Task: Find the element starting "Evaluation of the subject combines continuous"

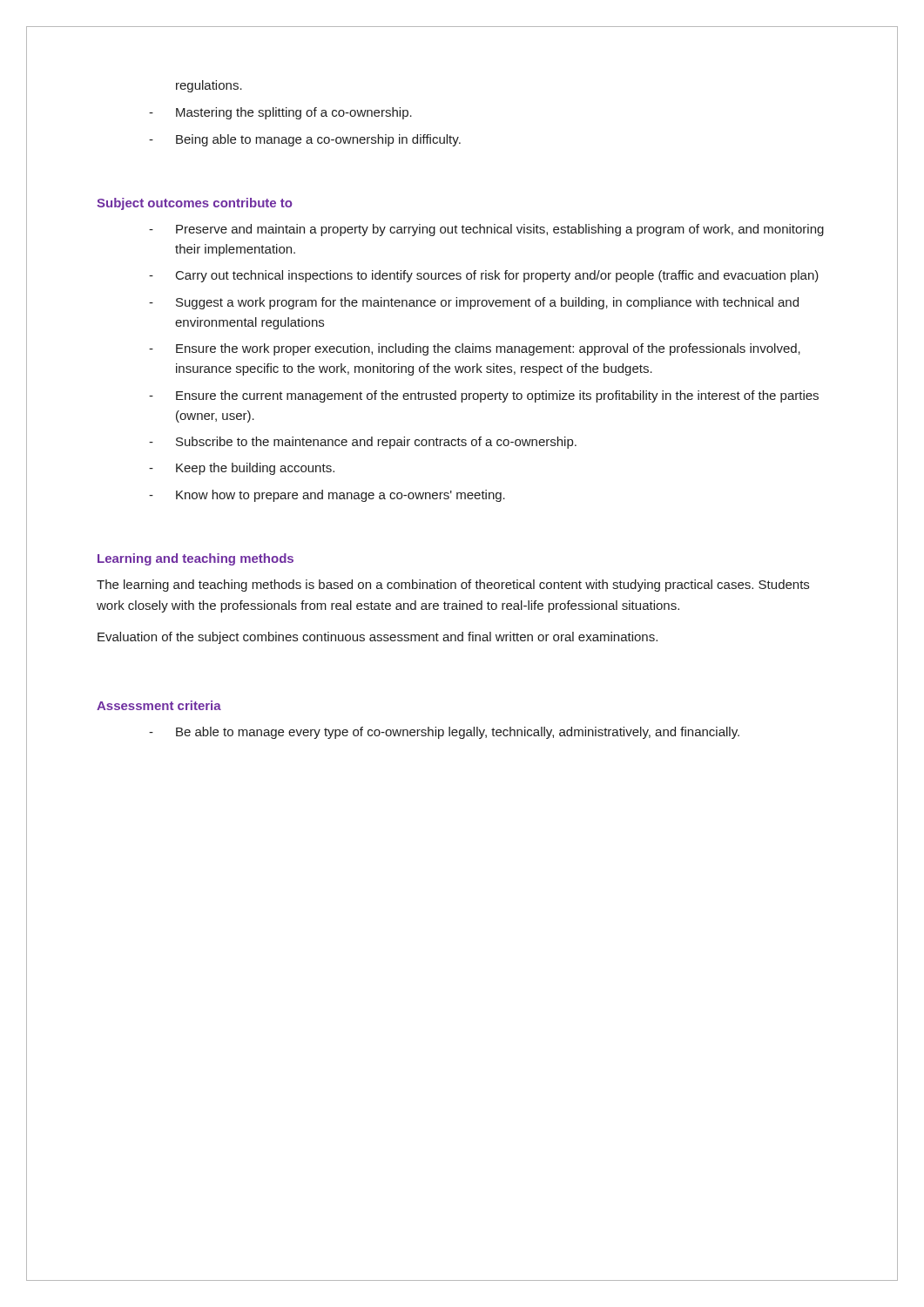Action: [378, 636]
